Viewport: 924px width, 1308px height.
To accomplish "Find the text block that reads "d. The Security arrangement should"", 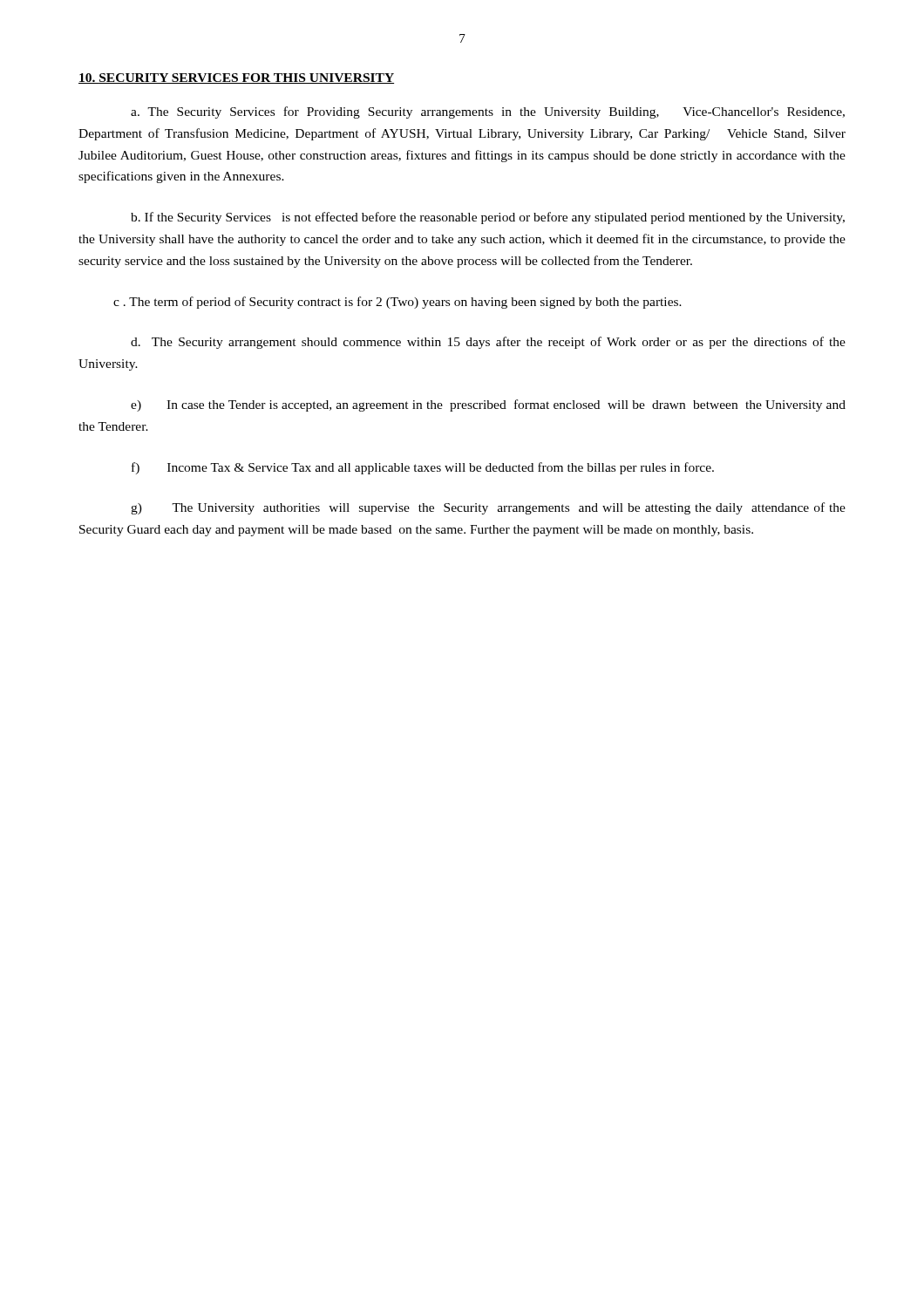I will [x=462, y=353].
